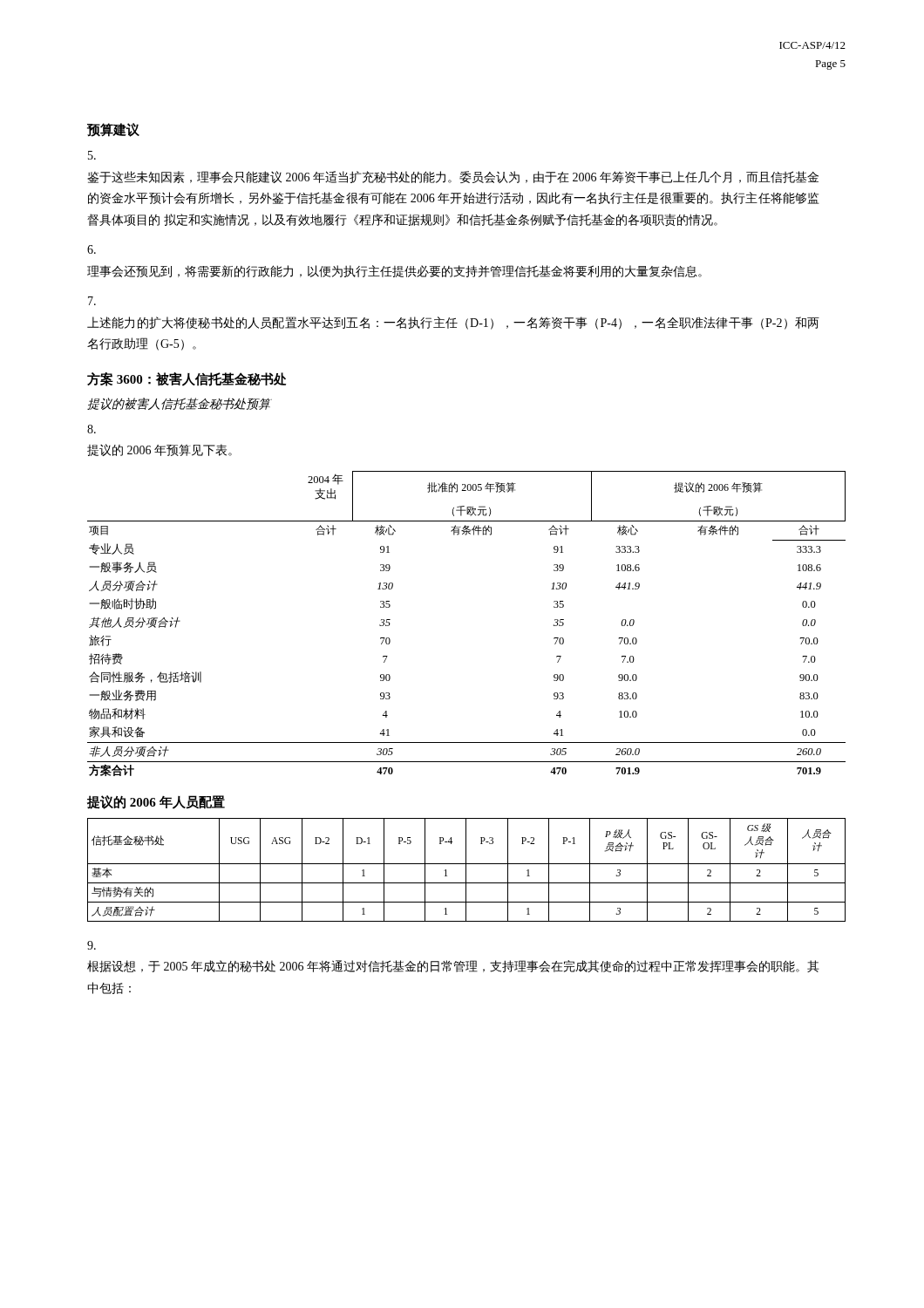
Task: Click on the passage starting "提议的 2006 年人员配置"
Action: click(156, 802)
